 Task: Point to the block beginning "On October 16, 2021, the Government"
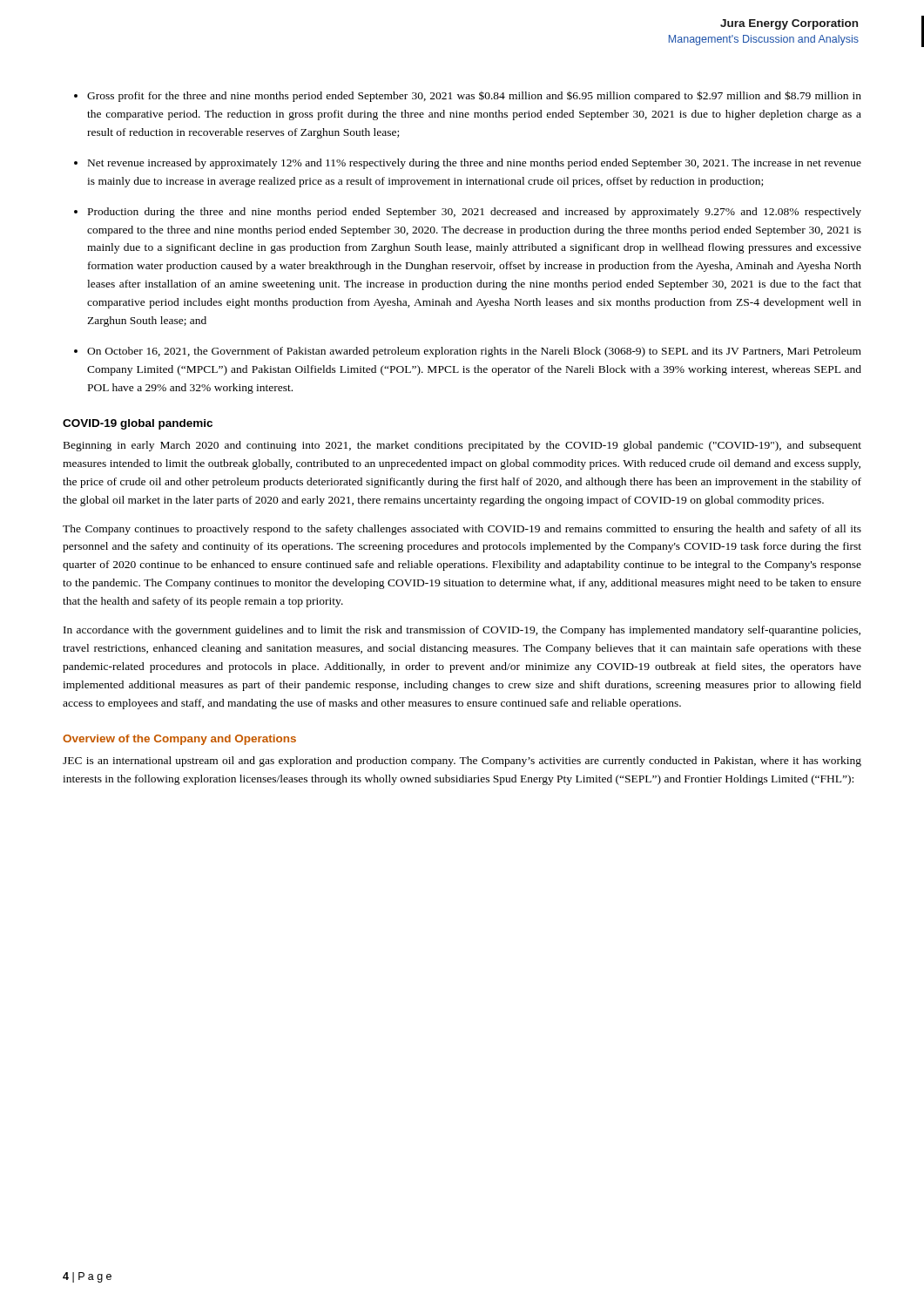click(x=474, y=369)
